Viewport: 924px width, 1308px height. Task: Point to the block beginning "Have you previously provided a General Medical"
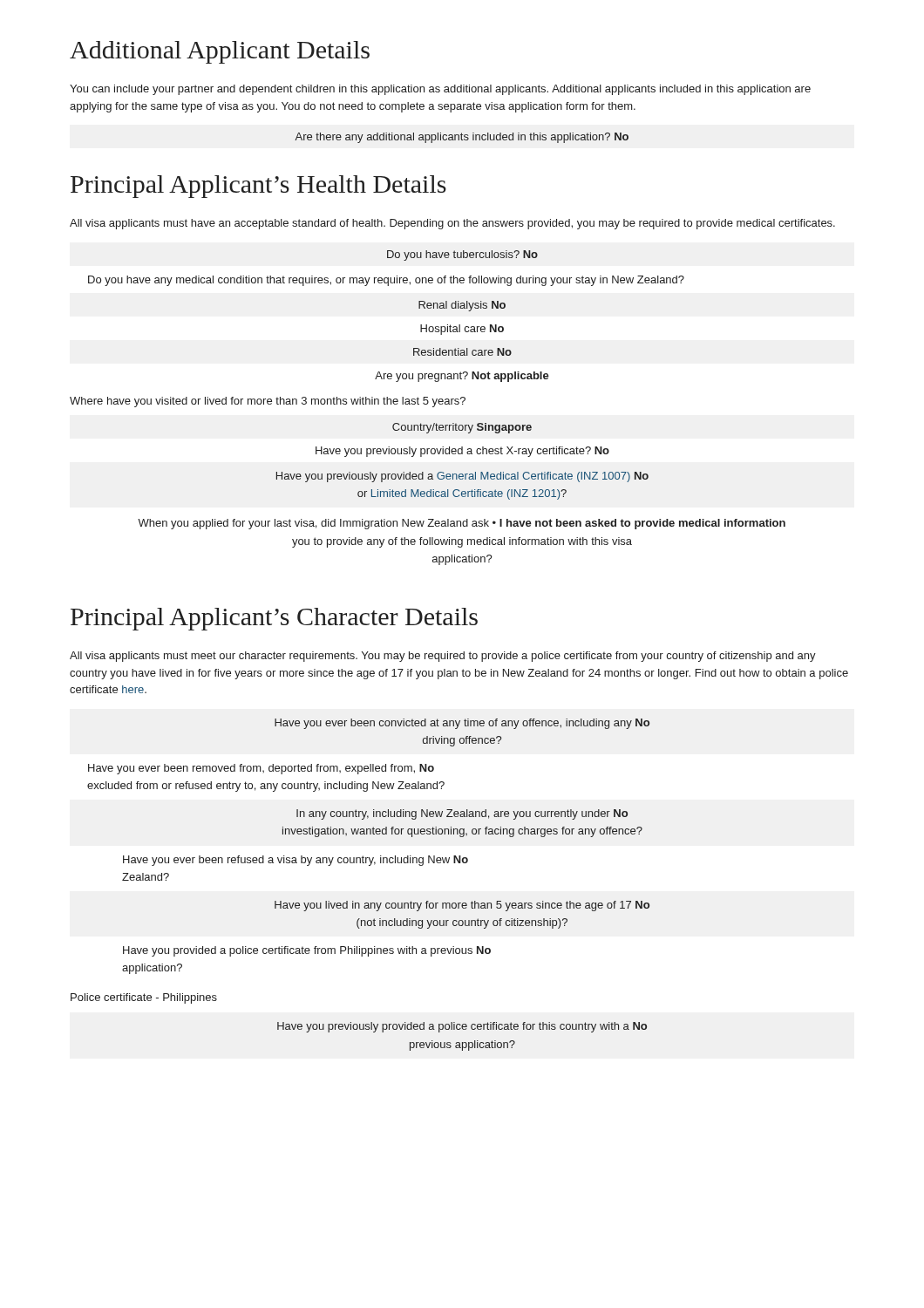click(x=462, y=484)
